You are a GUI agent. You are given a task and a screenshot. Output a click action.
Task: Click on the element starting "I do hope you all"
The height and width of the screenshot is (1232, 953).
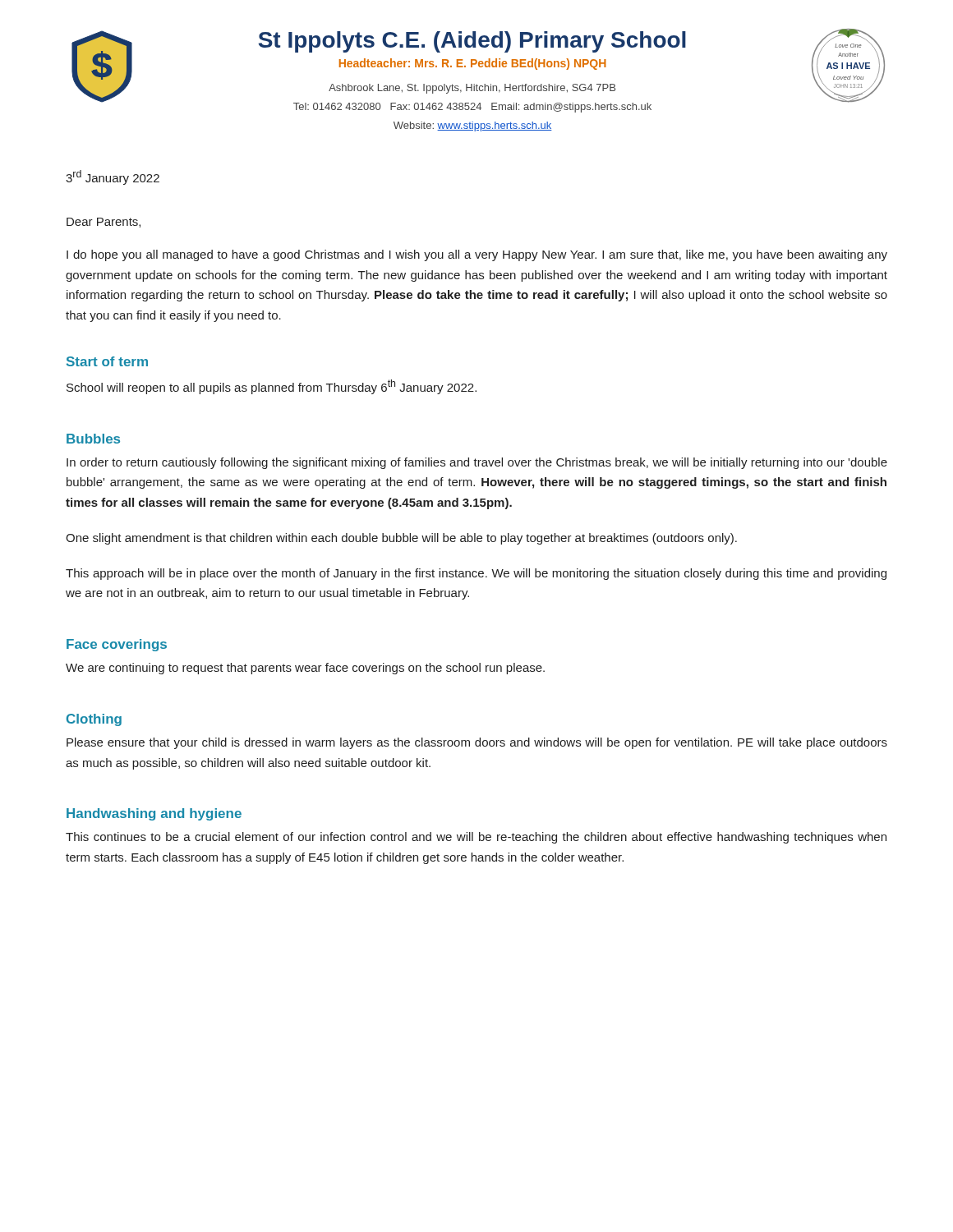(476, 284)
